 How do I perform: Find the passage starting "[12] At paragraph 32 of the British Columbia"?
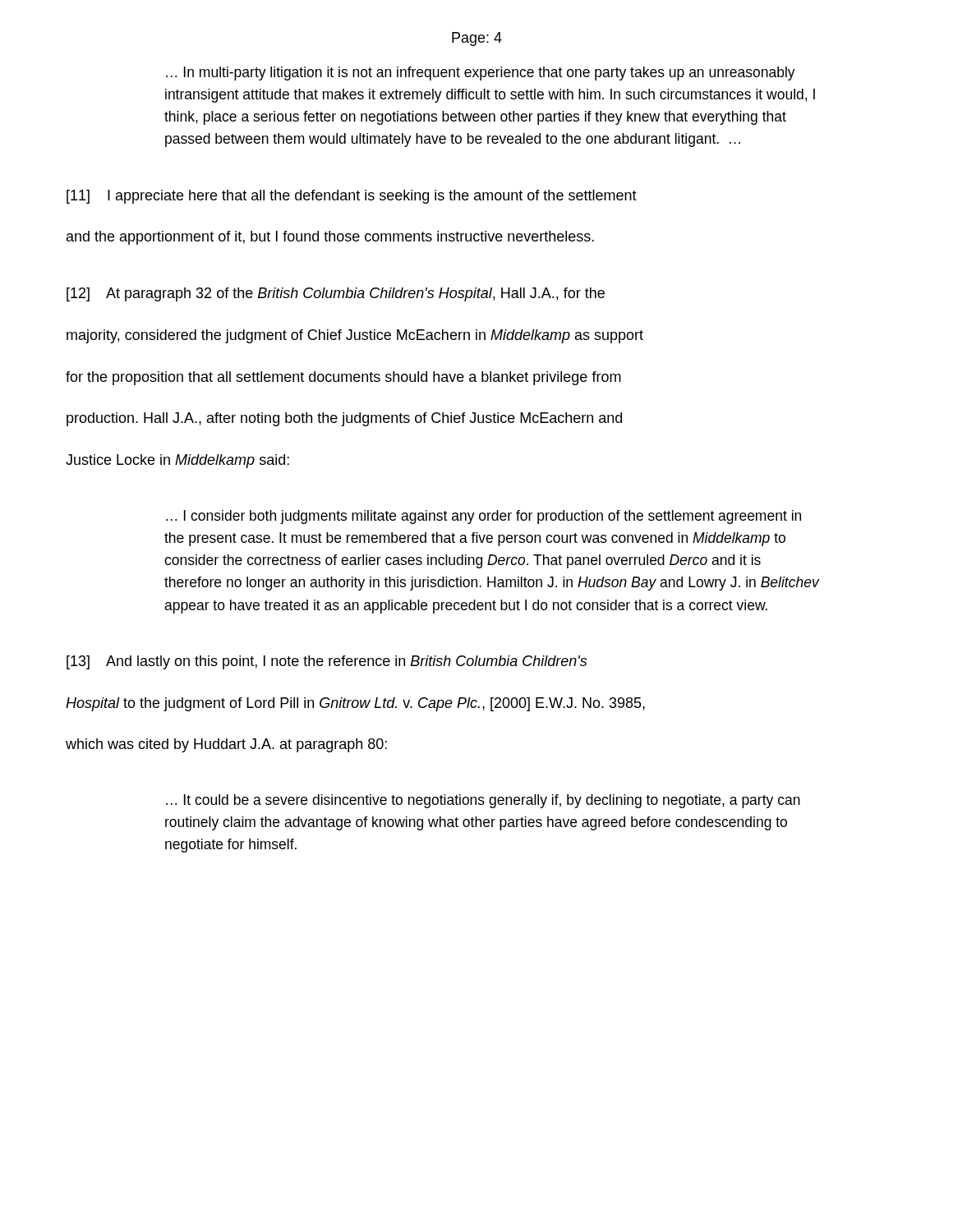[x=336, y=293]
